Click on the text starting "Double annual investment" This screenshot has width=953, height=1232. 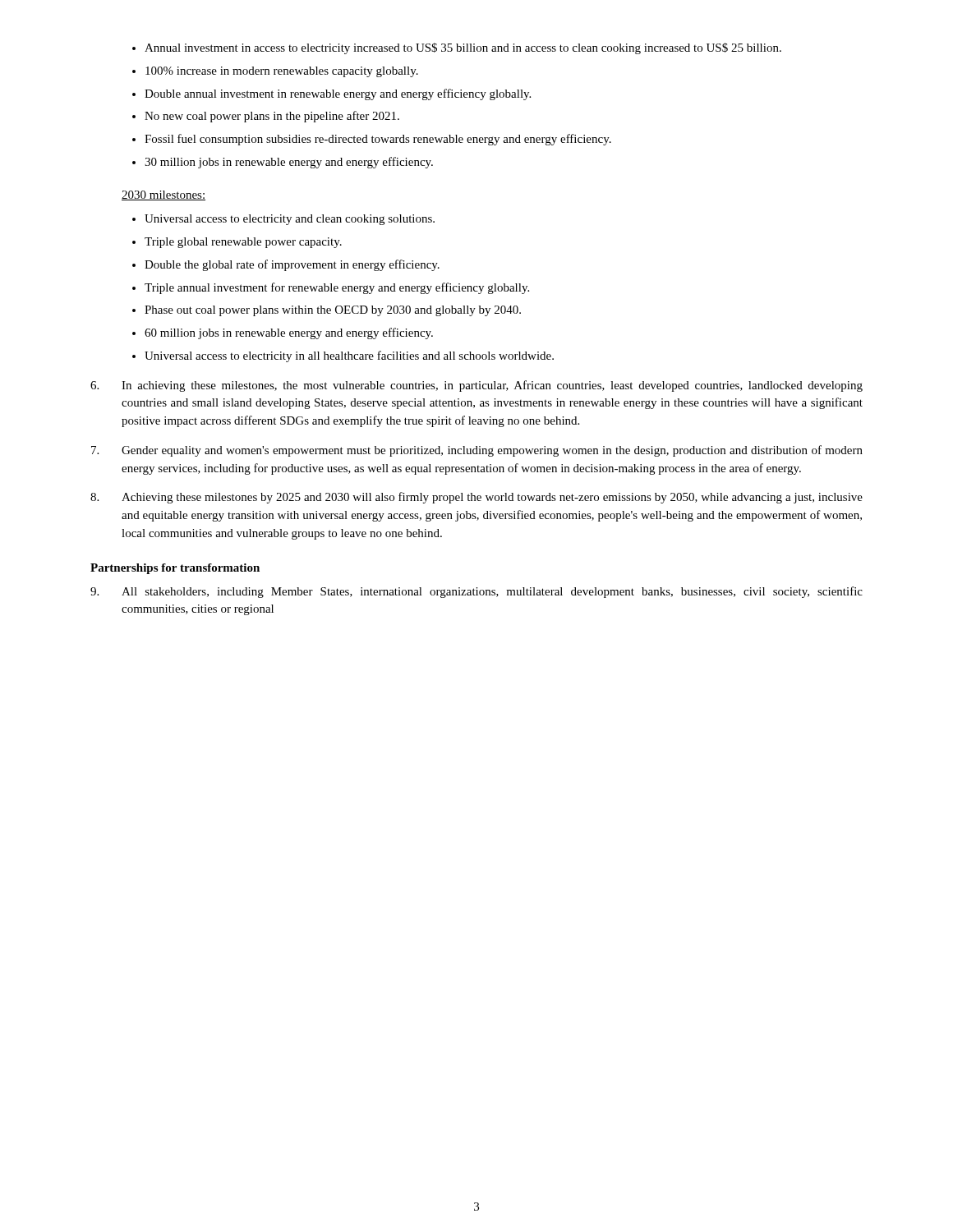click(504, 94)
